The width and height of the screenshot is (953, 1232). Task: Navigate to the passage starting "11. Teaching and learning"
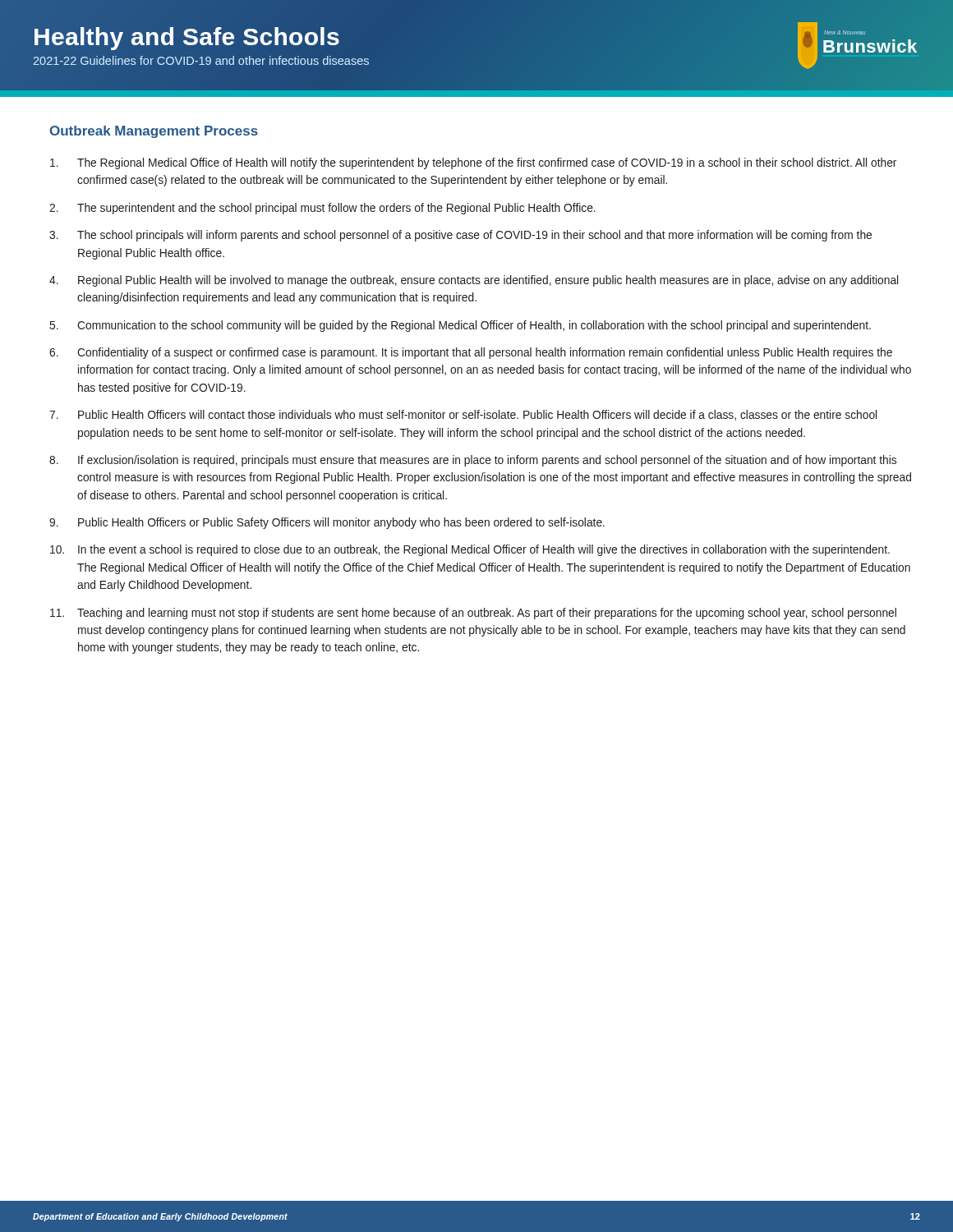(x=481, y=630)
